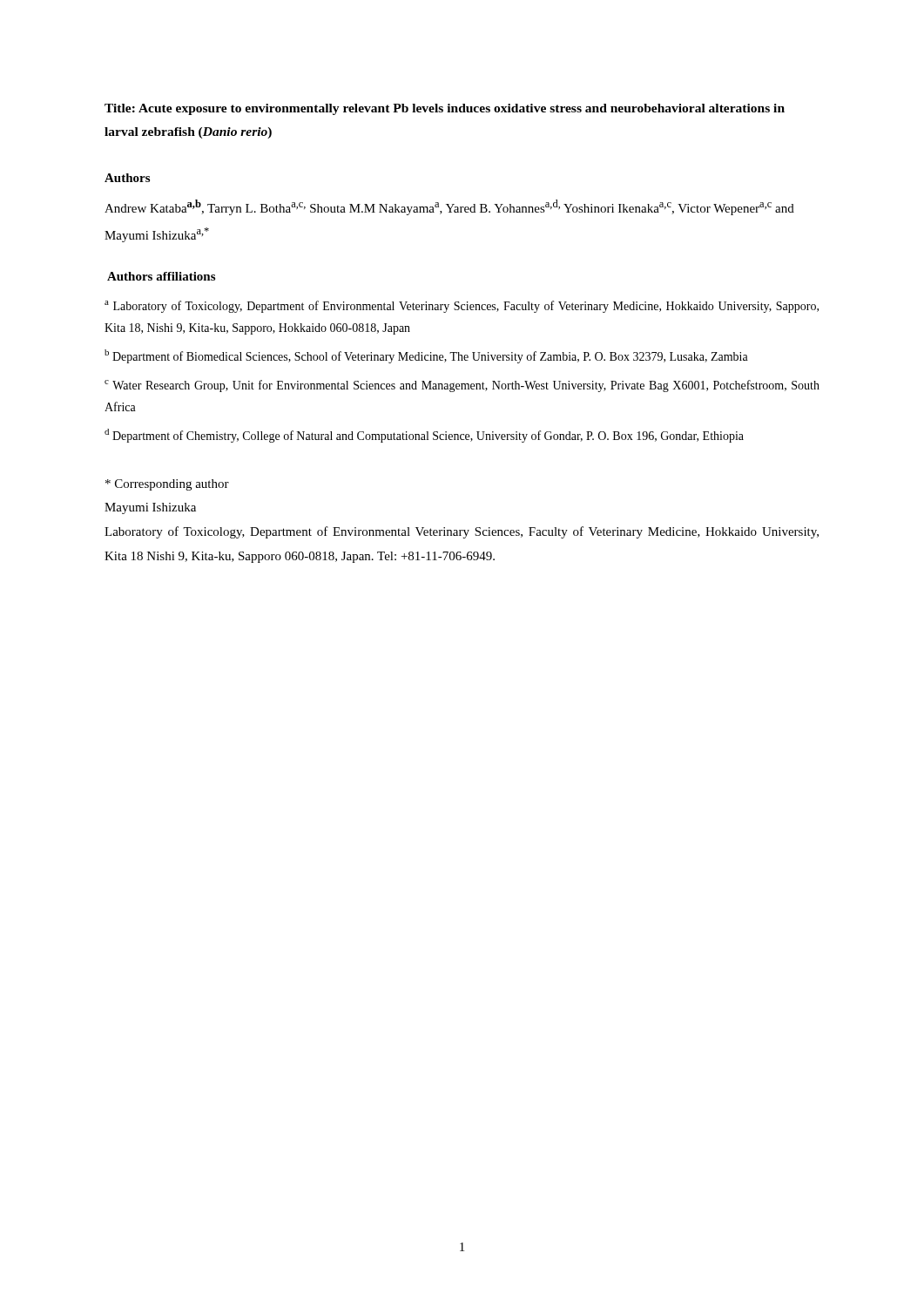The height and width of the screenshot is (1307, 924).
Task: Find the text that reads "Mayumi Ishizuka"
Action: point(150,508)
